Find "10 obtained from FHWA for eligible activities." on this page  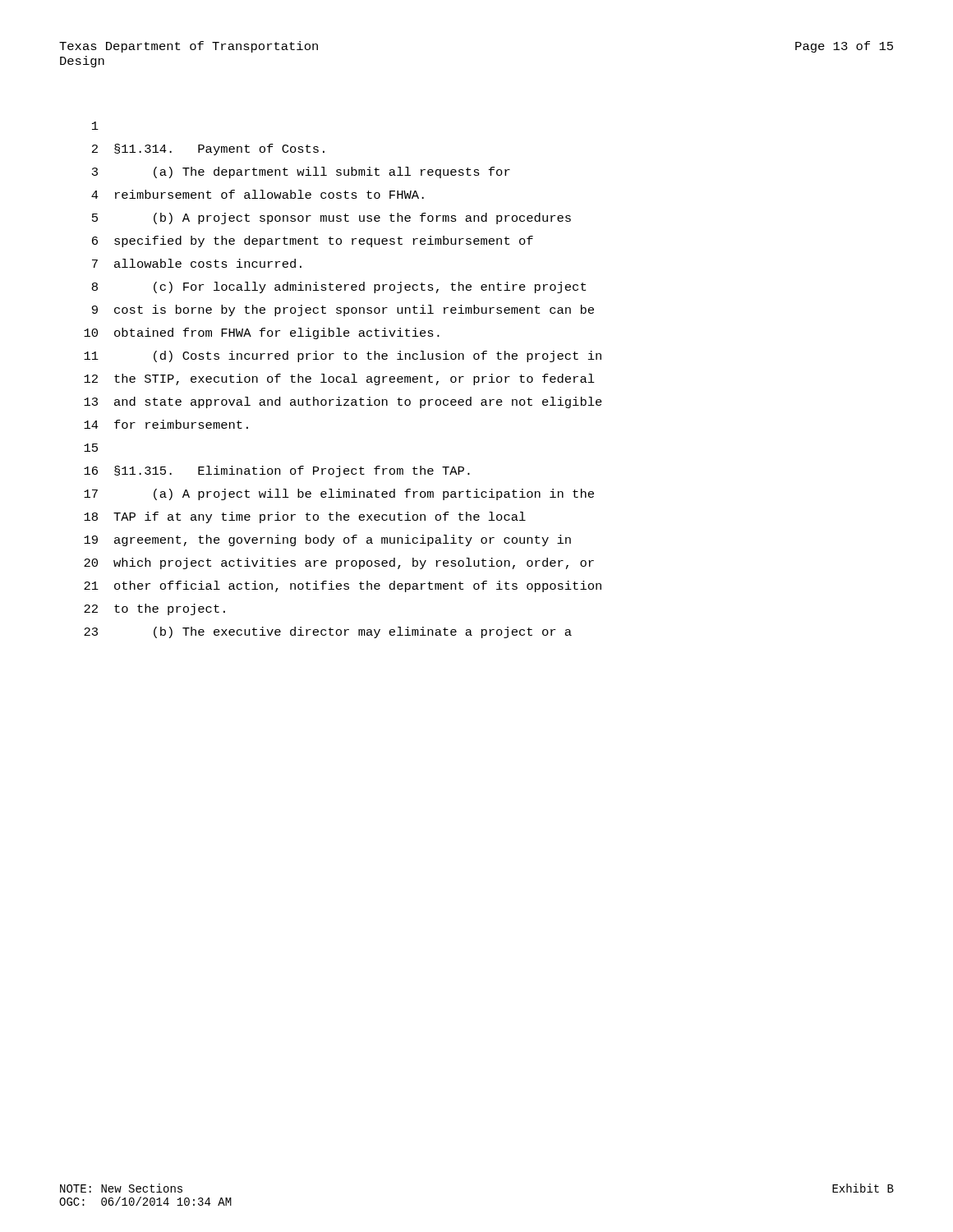click(262, 333)
